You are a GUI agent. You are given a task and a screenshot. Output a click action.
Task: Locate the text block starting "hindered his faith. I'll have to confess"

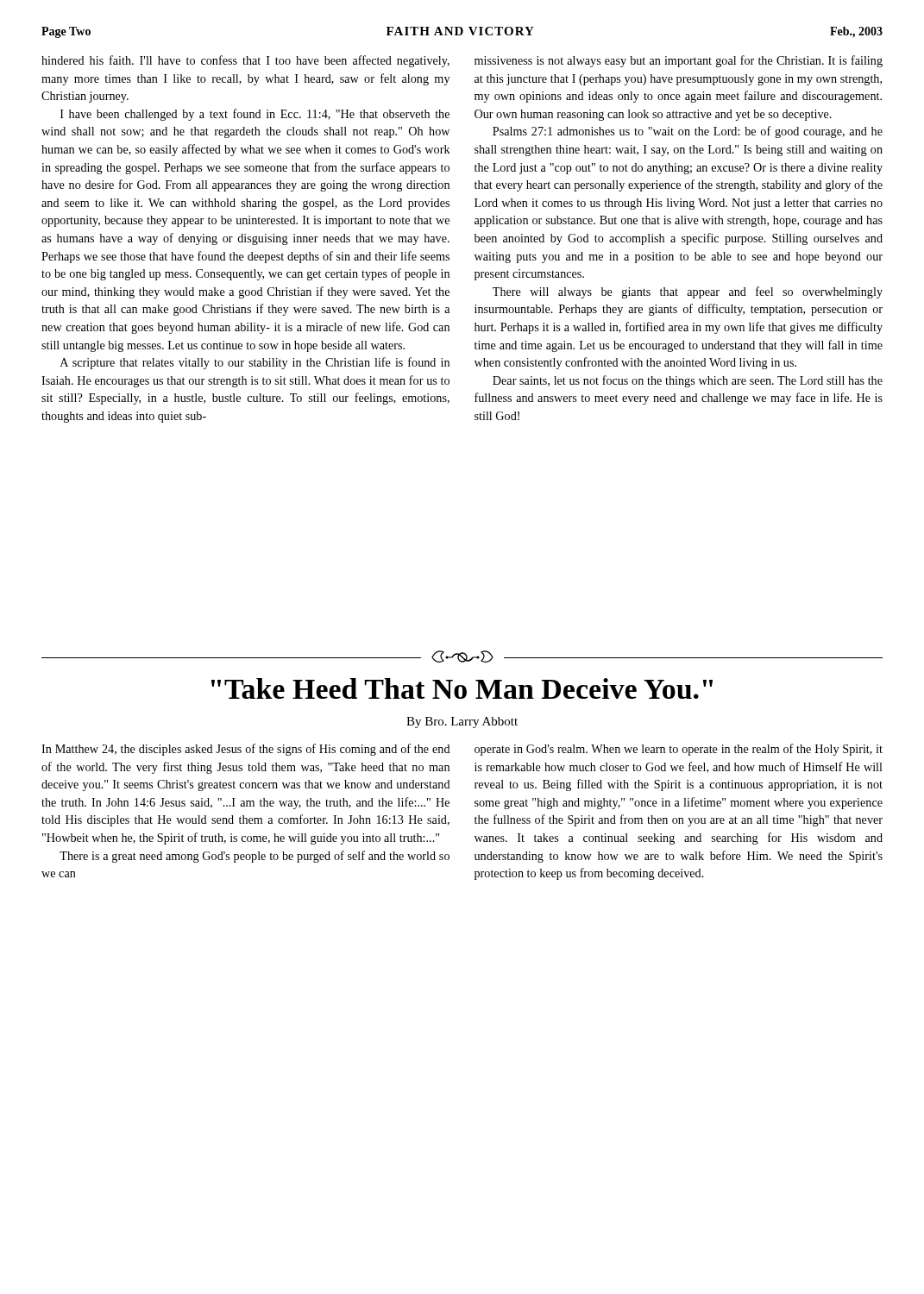[x=246, y=238]
